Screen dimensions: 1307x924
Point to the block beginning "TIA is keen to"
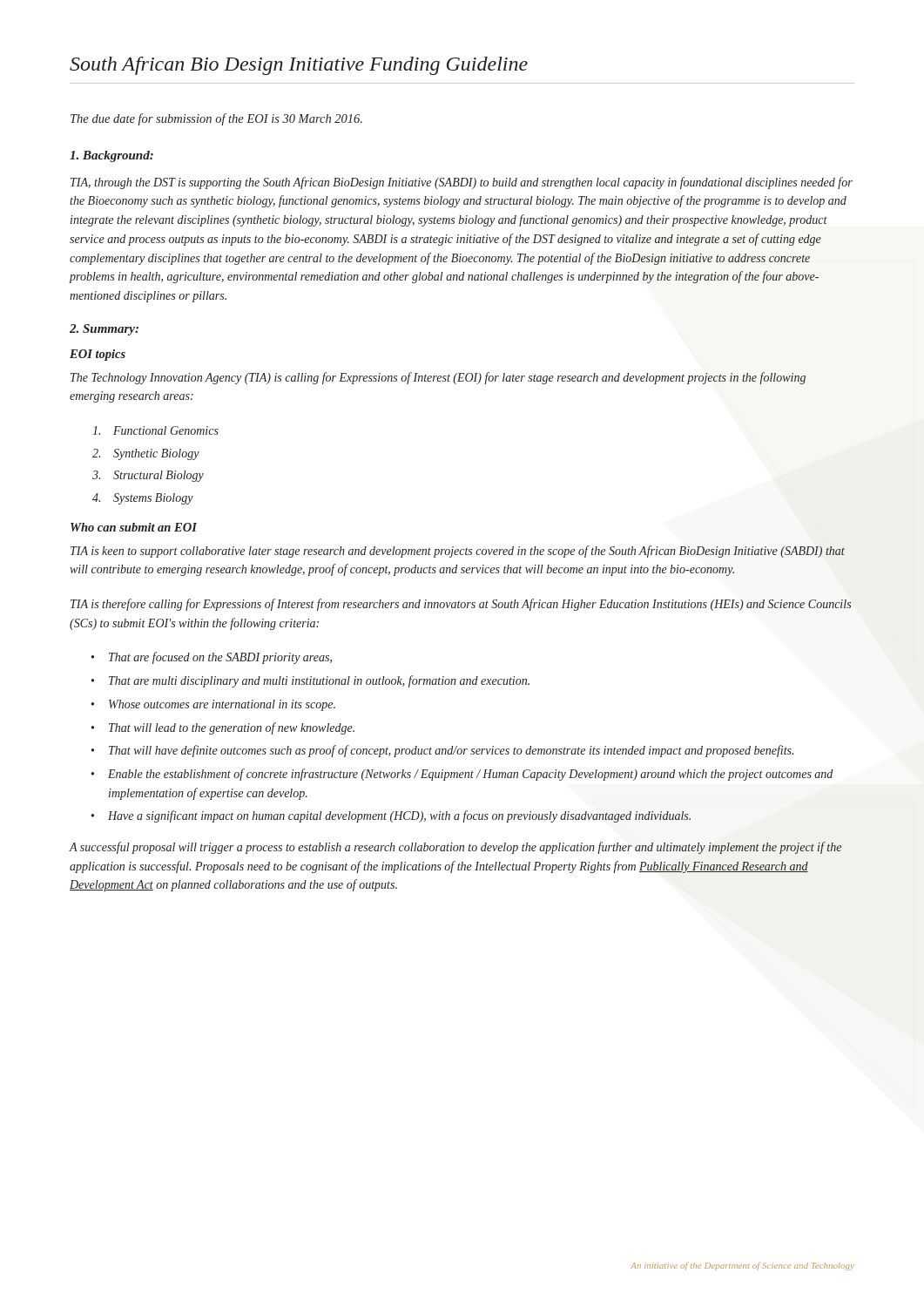(462, 561)
